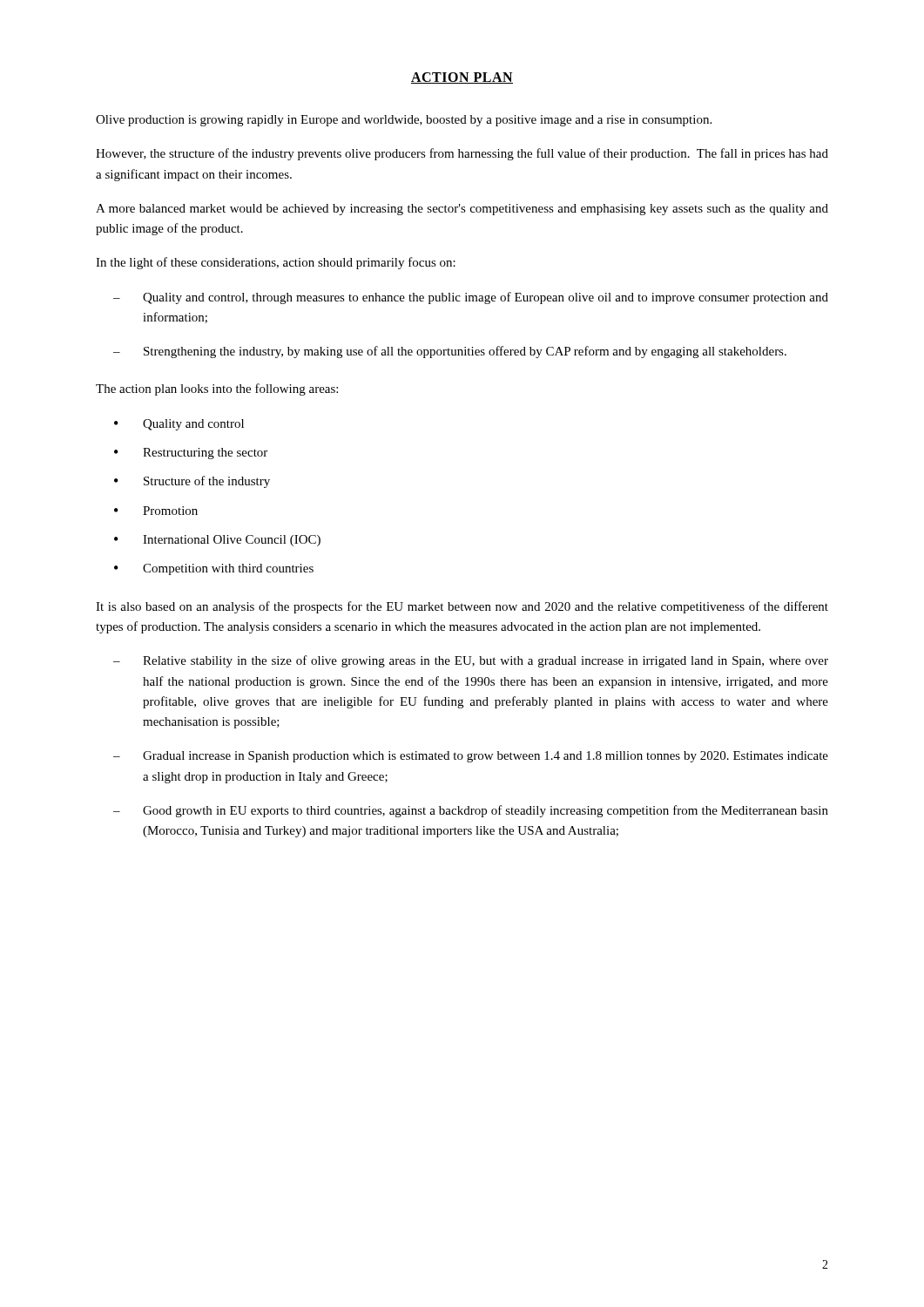924x1307 pixels.
Task: Navigate to the block starting "– Gradual increase"
Action: [471, 766]
